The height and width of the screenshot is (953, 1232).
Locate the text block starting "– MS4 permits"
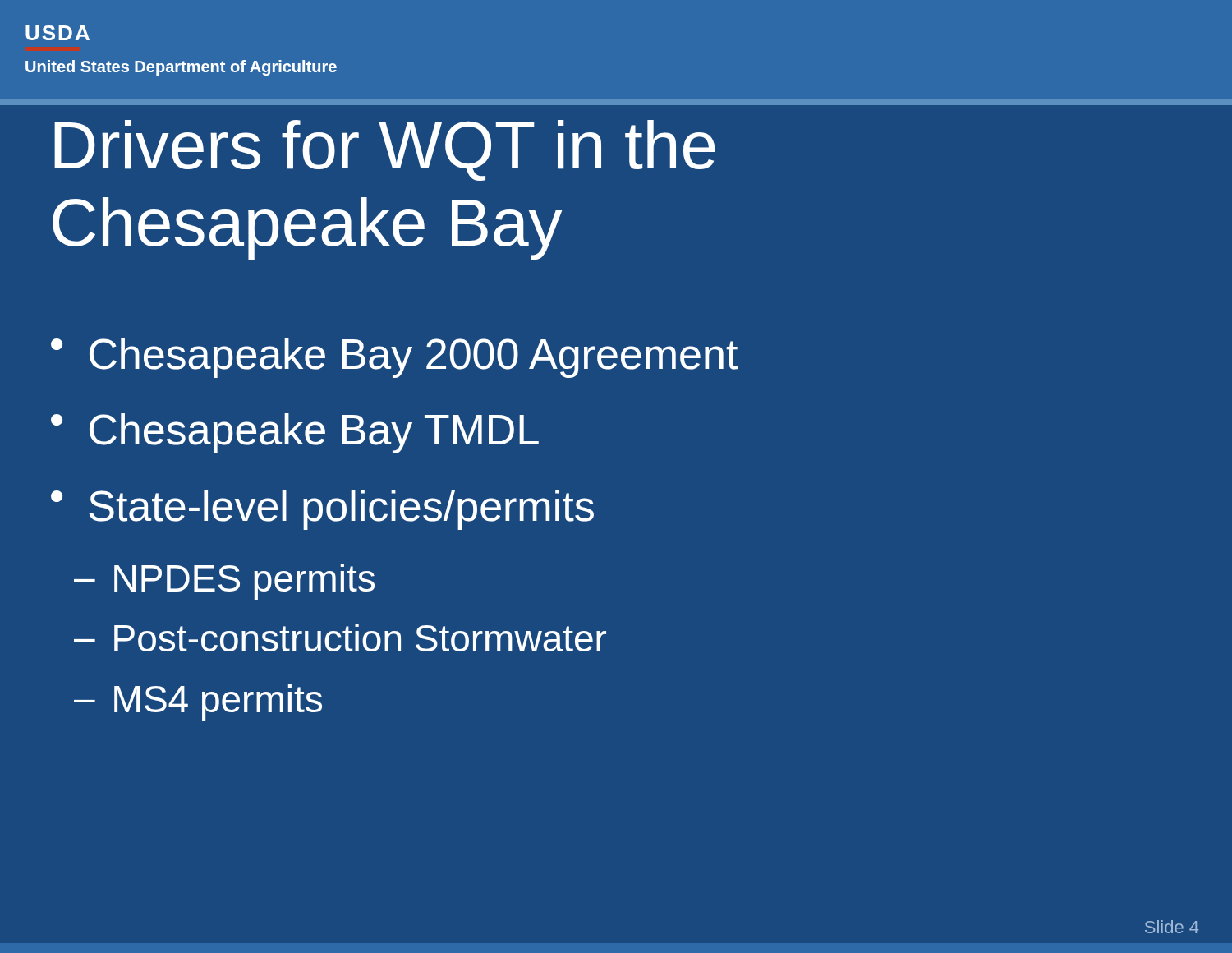[199, 699]
